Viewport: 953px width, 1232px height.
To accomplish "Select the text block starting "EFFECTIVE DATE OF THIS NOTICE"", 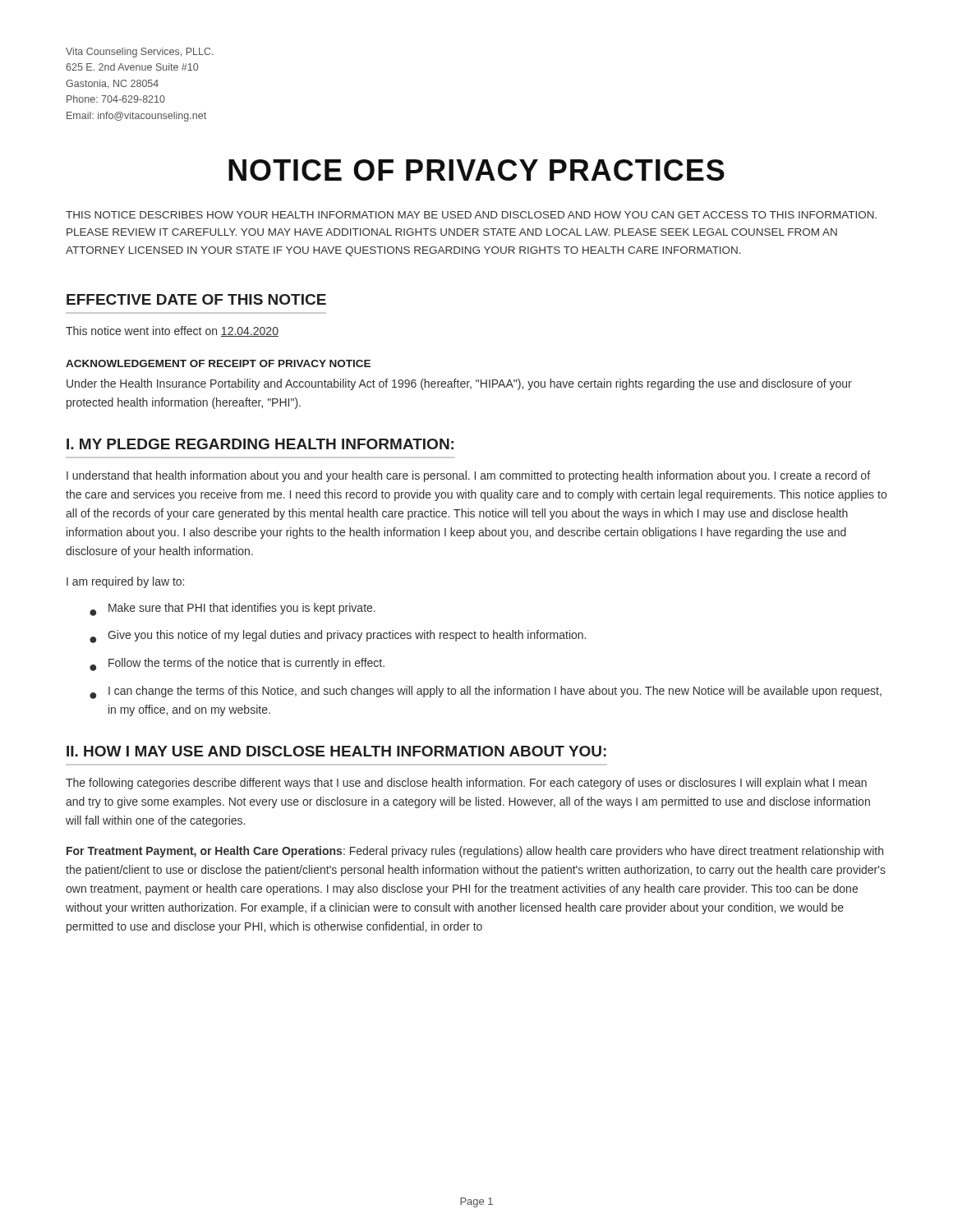I will point(196,302).
